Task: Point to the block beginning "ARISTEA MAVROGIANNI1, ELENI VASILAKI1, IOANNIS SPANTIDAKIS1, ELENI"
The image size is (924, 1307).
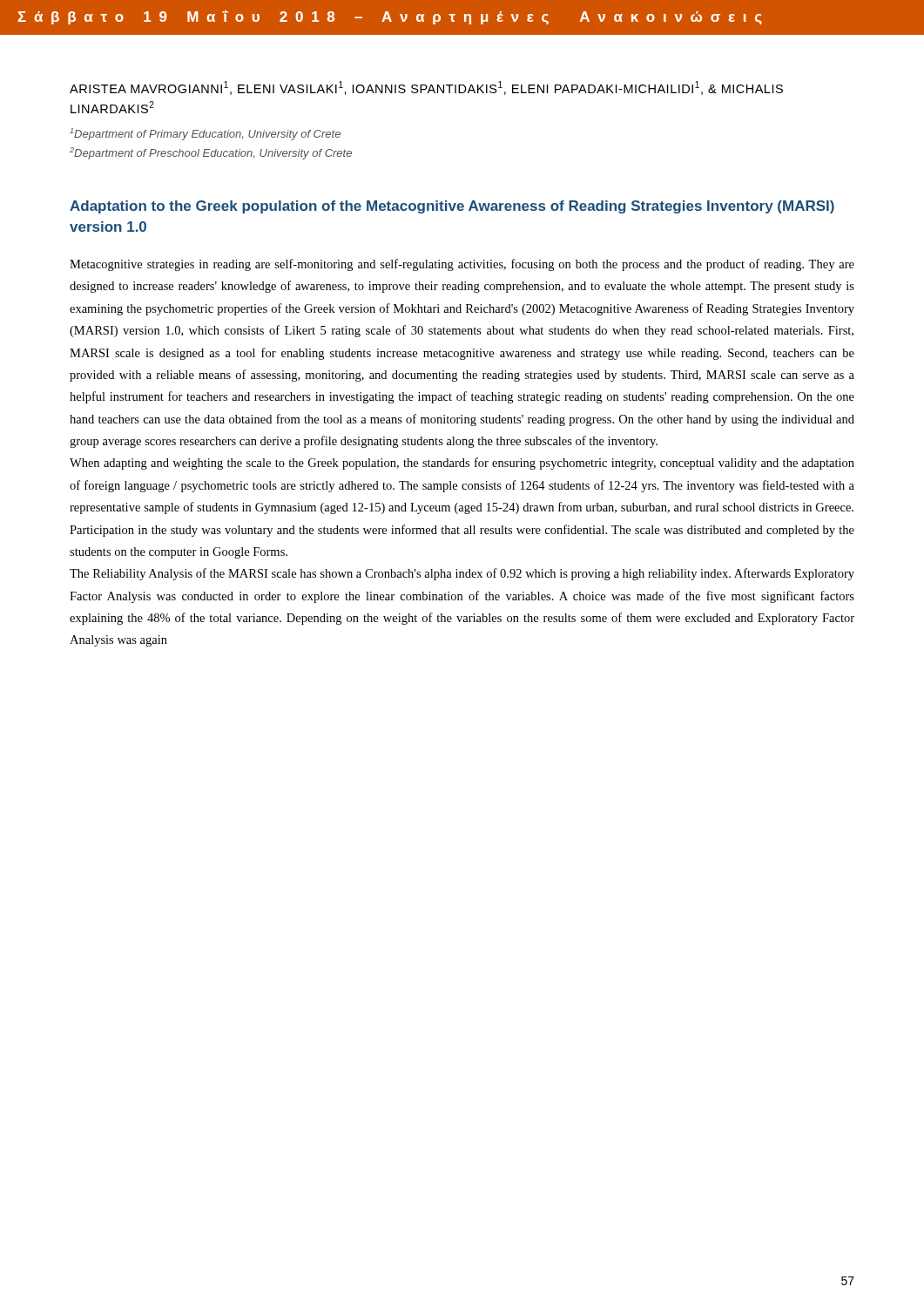Action: pos(427,98)
